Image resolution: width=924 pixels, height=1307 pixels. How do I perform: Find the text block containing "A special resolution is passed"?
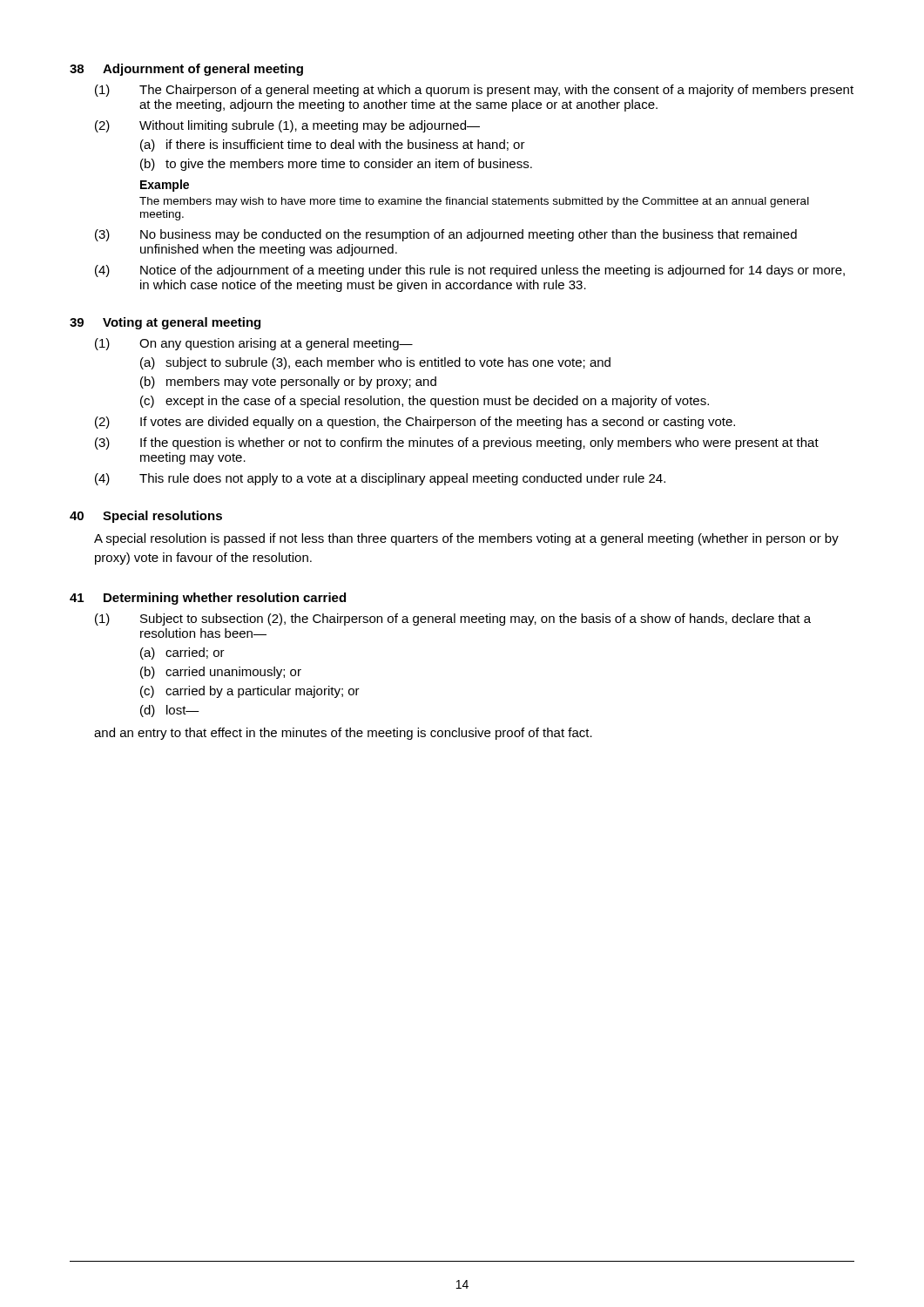(x=466, y=548)
